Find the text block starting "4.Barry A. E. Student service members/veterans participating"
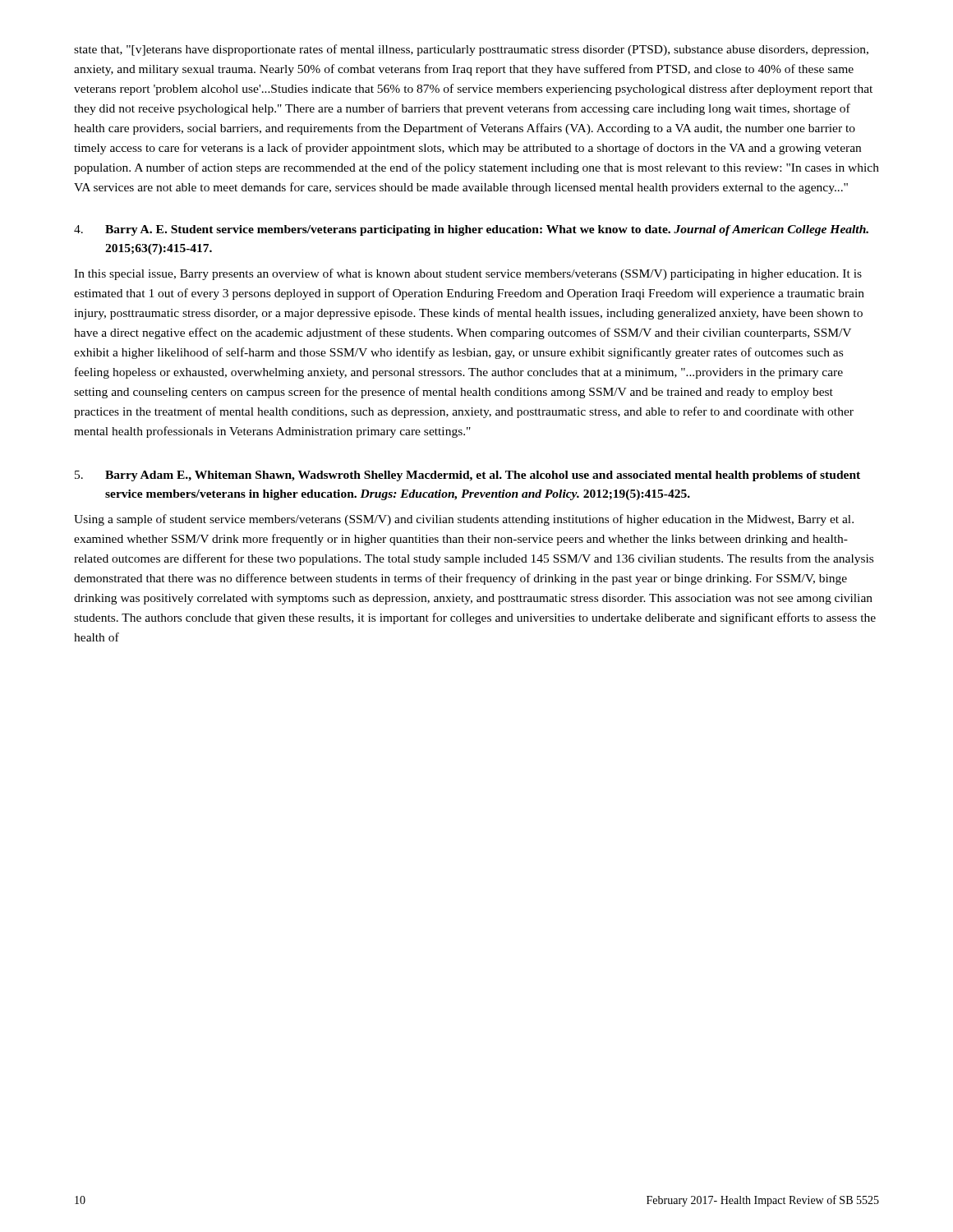Screen dimensions: 1232x953 point(475,239)
